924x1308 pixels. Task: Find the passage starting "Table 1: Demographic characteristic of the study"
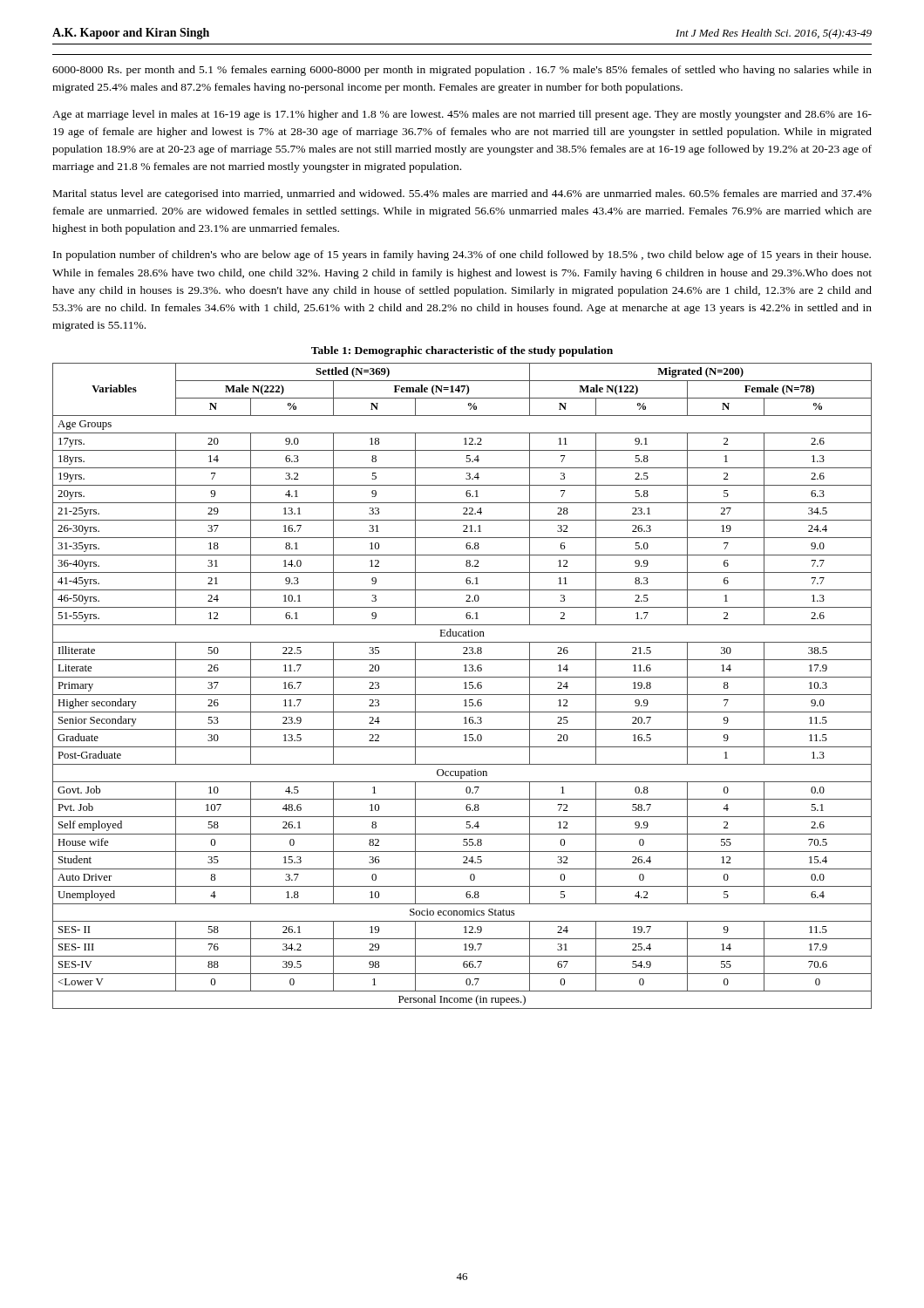tap(462, 350)
